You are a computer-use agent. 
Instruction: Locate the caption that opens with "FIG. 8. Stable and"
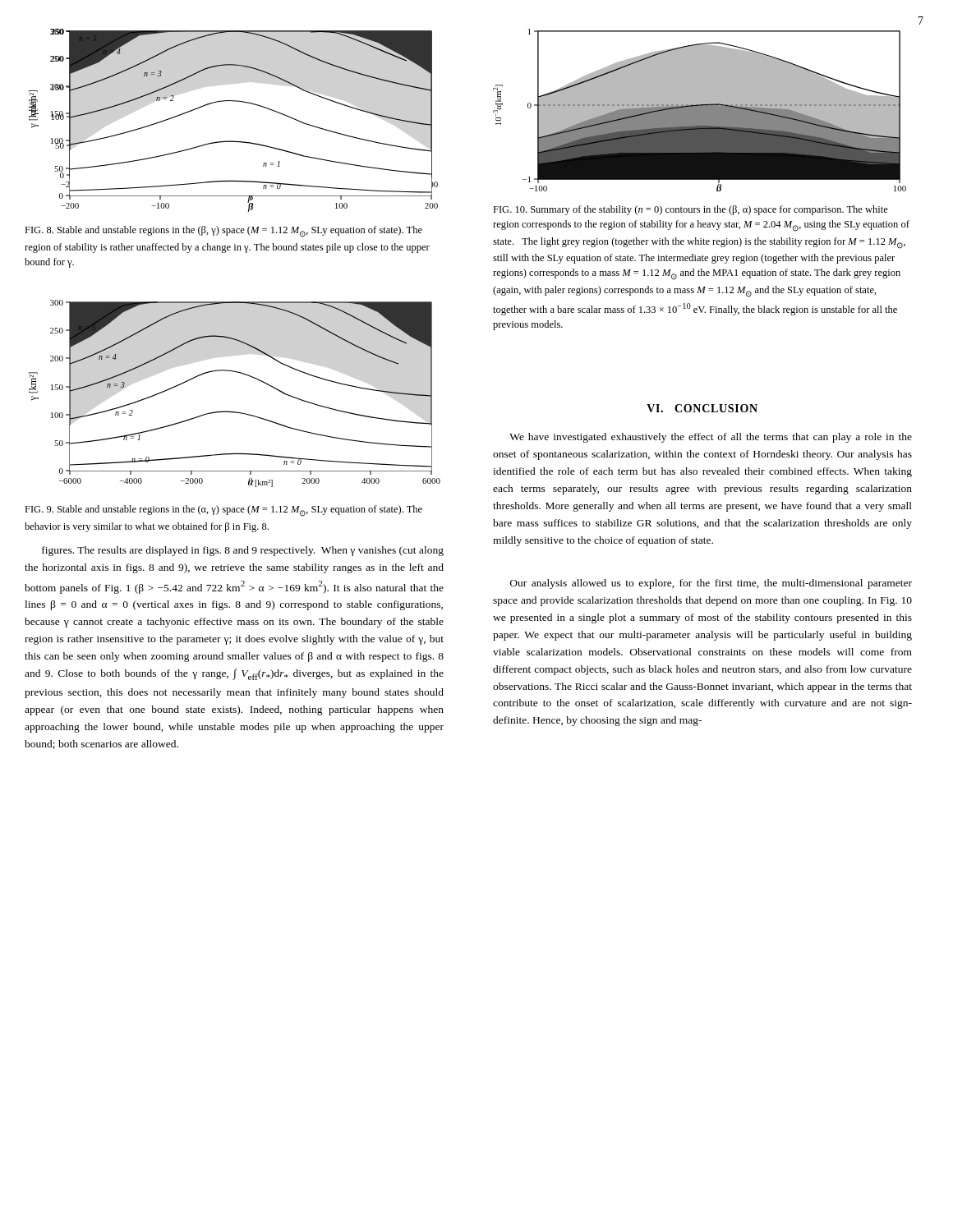tap(227, 246)
